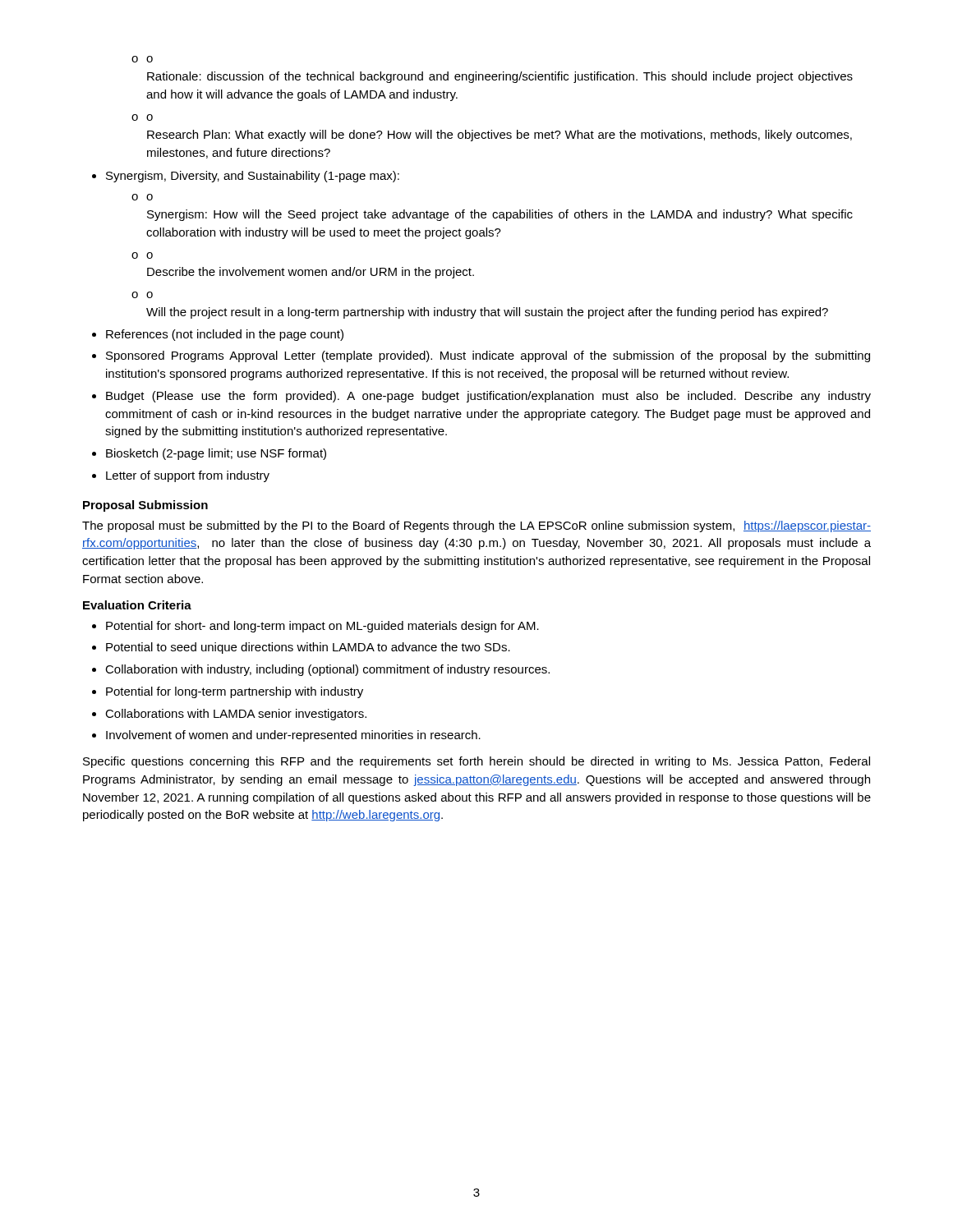953x1232 pixels.
Task: Locate the section header that reads "Evaluation Criteria"
Action: (x=137, y=604)
